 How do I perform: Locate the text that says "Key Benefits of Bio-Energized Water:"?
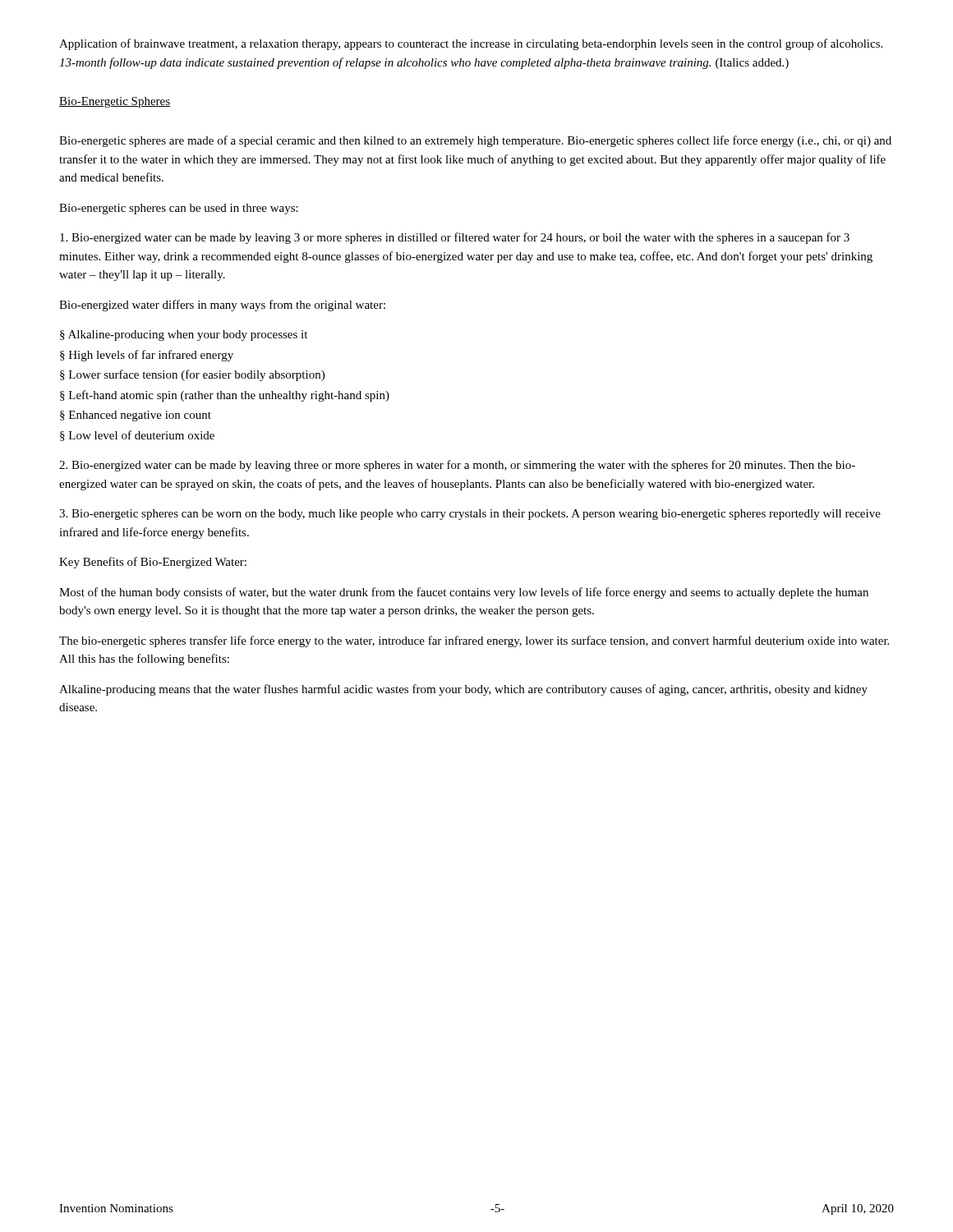[153, 563]
